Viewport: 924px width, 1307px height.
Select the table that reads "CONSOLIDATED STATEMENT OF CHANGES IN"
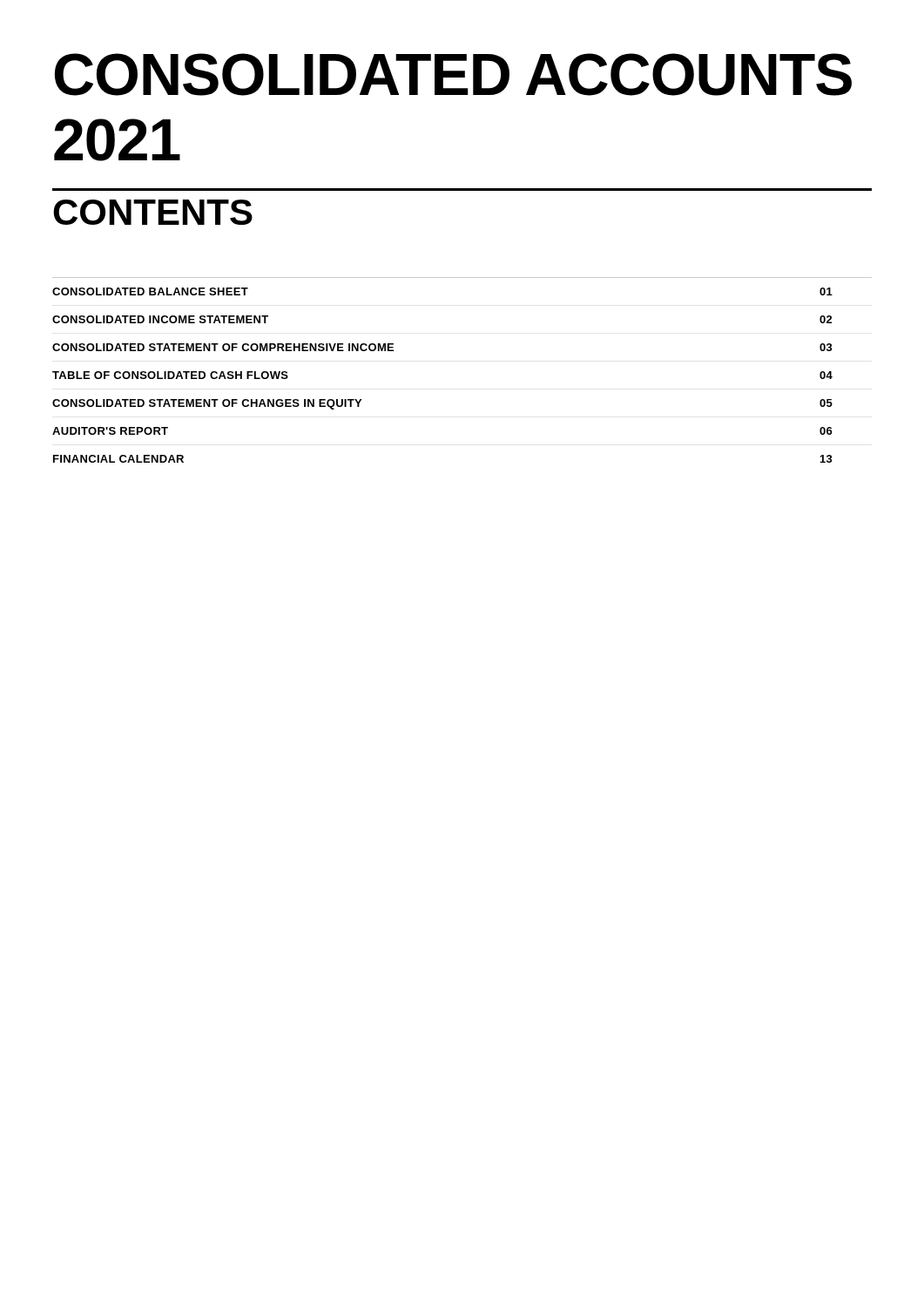click(x=462, y=375)
